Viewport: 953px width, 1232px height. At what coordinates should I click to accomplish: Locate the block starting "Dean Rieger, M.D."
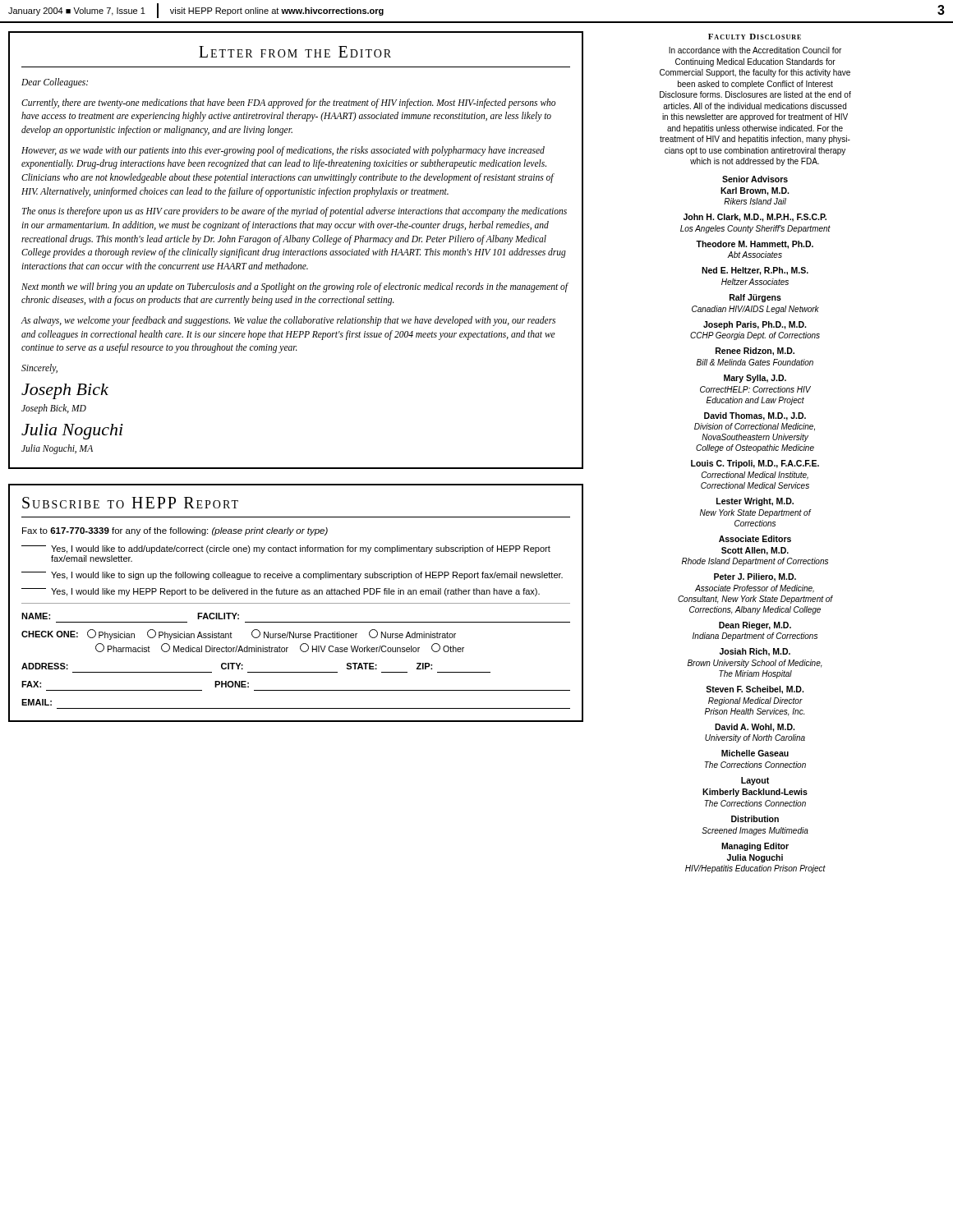click(x=755, y=631)
